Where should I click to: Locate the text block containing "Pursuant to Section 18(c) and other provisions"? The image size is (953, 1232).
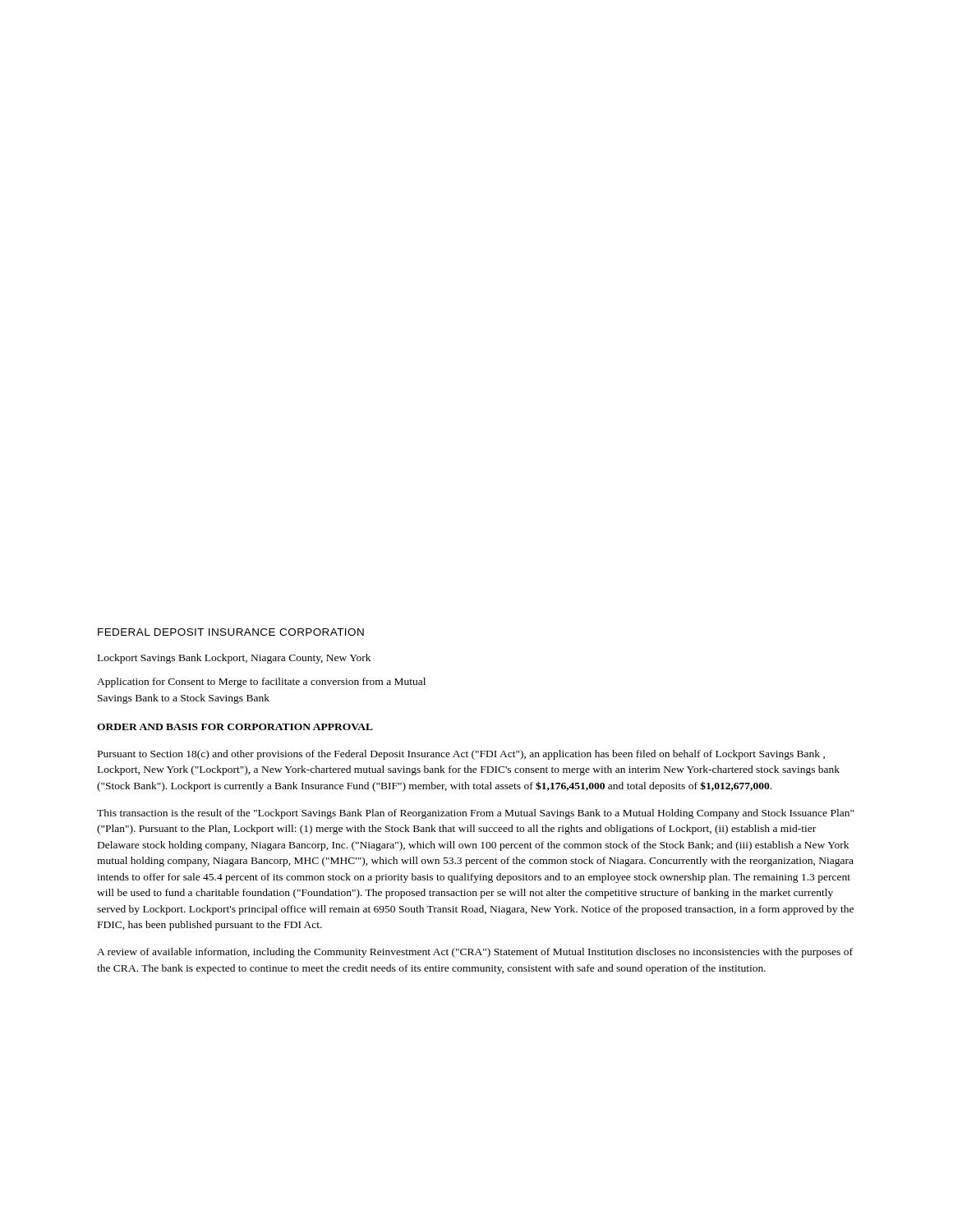[468, 769]
